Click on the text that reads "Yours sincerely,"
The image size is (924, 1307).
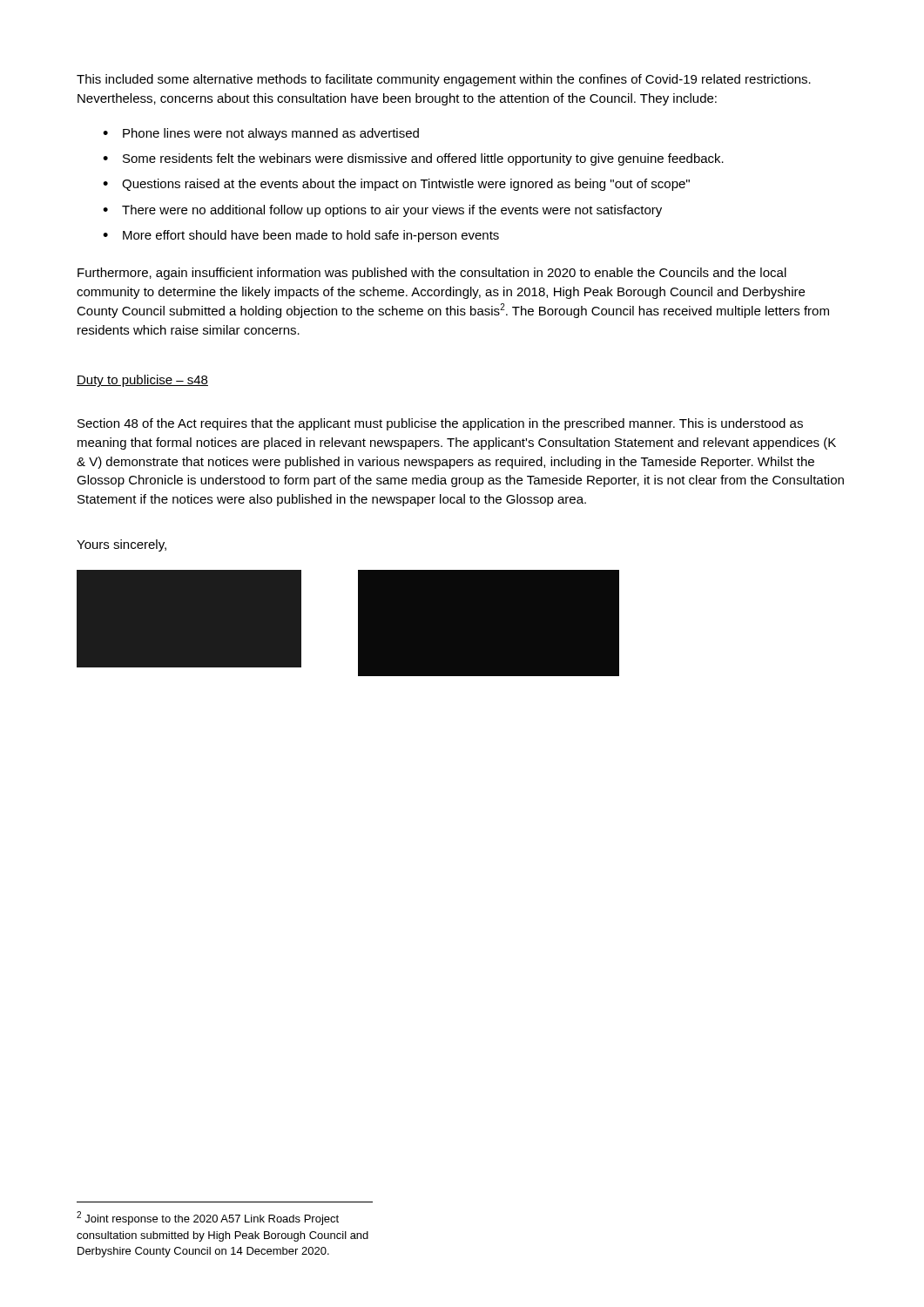pyautogui.click(x=122, y=544)
